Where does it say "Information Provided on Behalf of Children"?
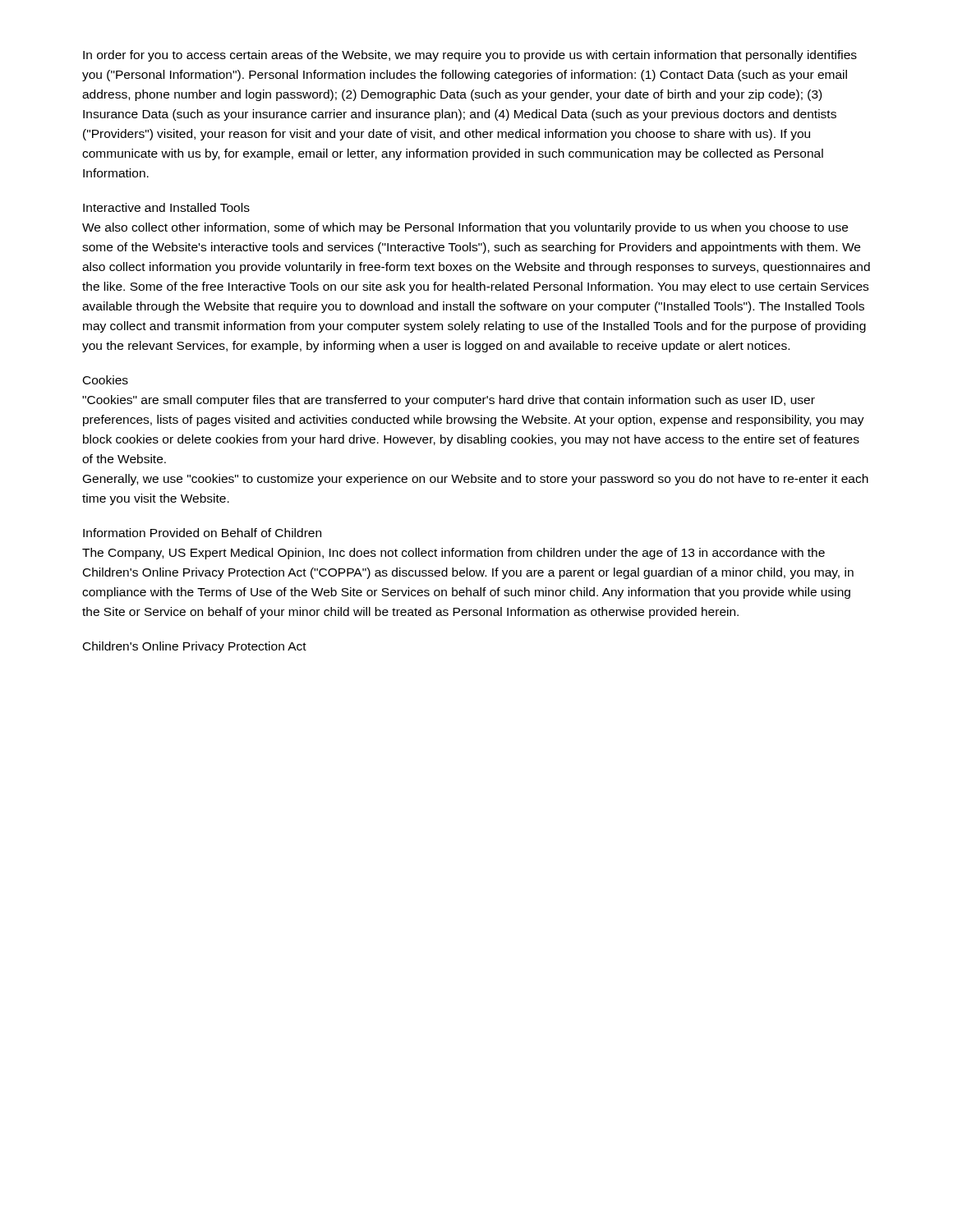This screenshot has width=953, height=1232. tap(202, 533)
